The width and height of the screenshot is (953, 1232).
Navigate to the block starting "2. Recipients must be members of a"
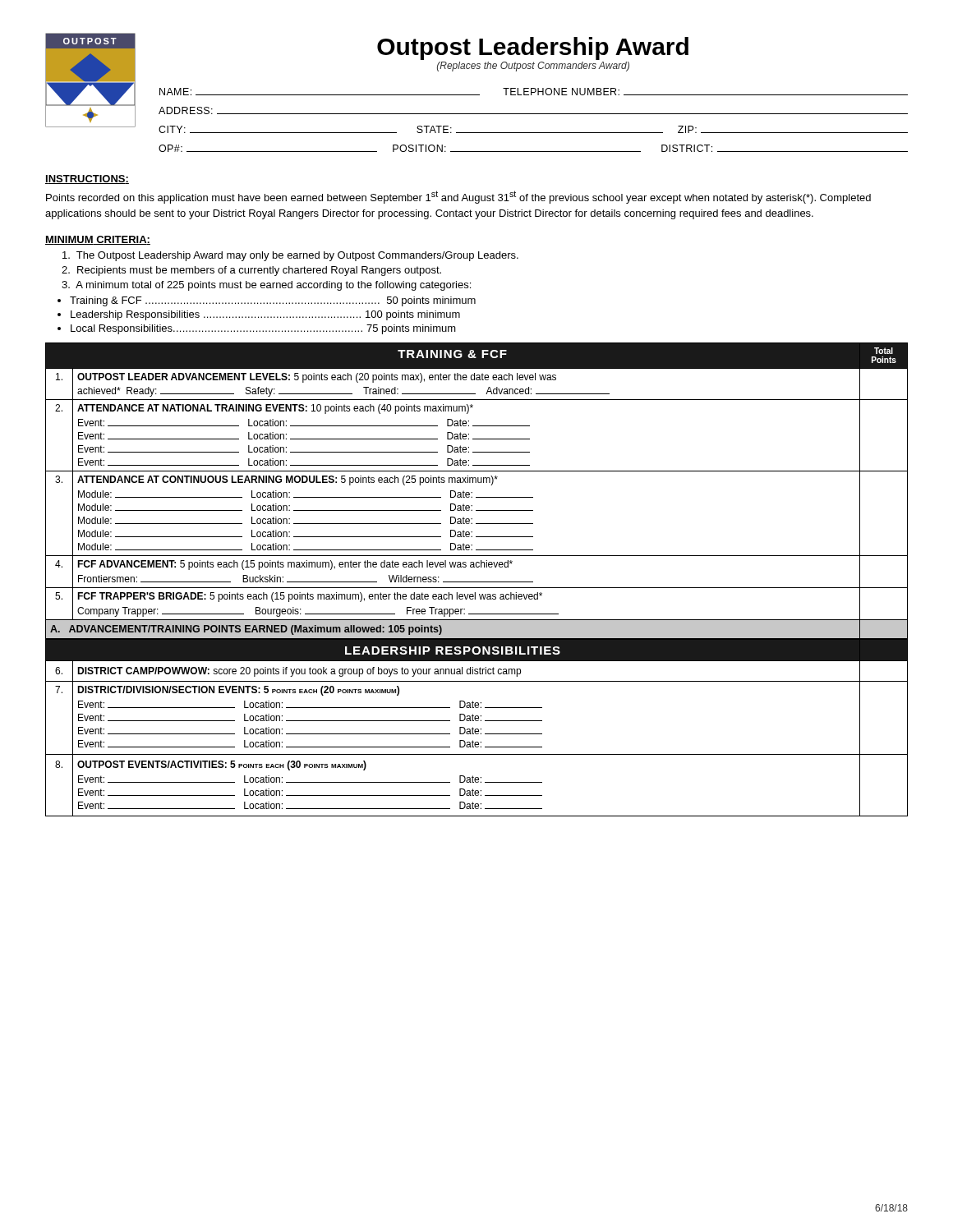pyautogui.click(x=252, y=270)
